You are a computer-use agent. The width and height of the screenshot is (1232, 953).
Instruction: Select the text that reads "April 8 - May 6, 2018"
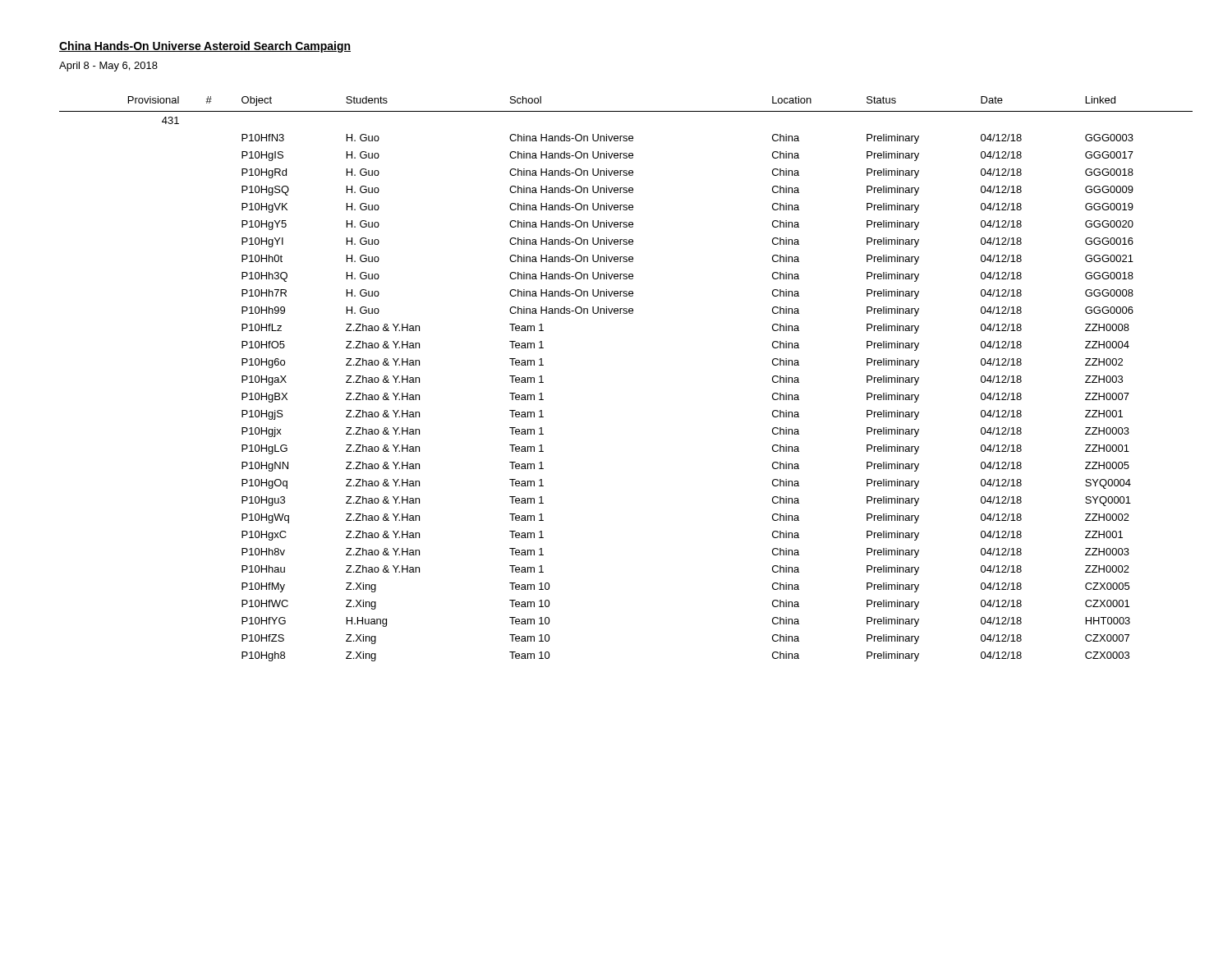(x=108, y=65)
